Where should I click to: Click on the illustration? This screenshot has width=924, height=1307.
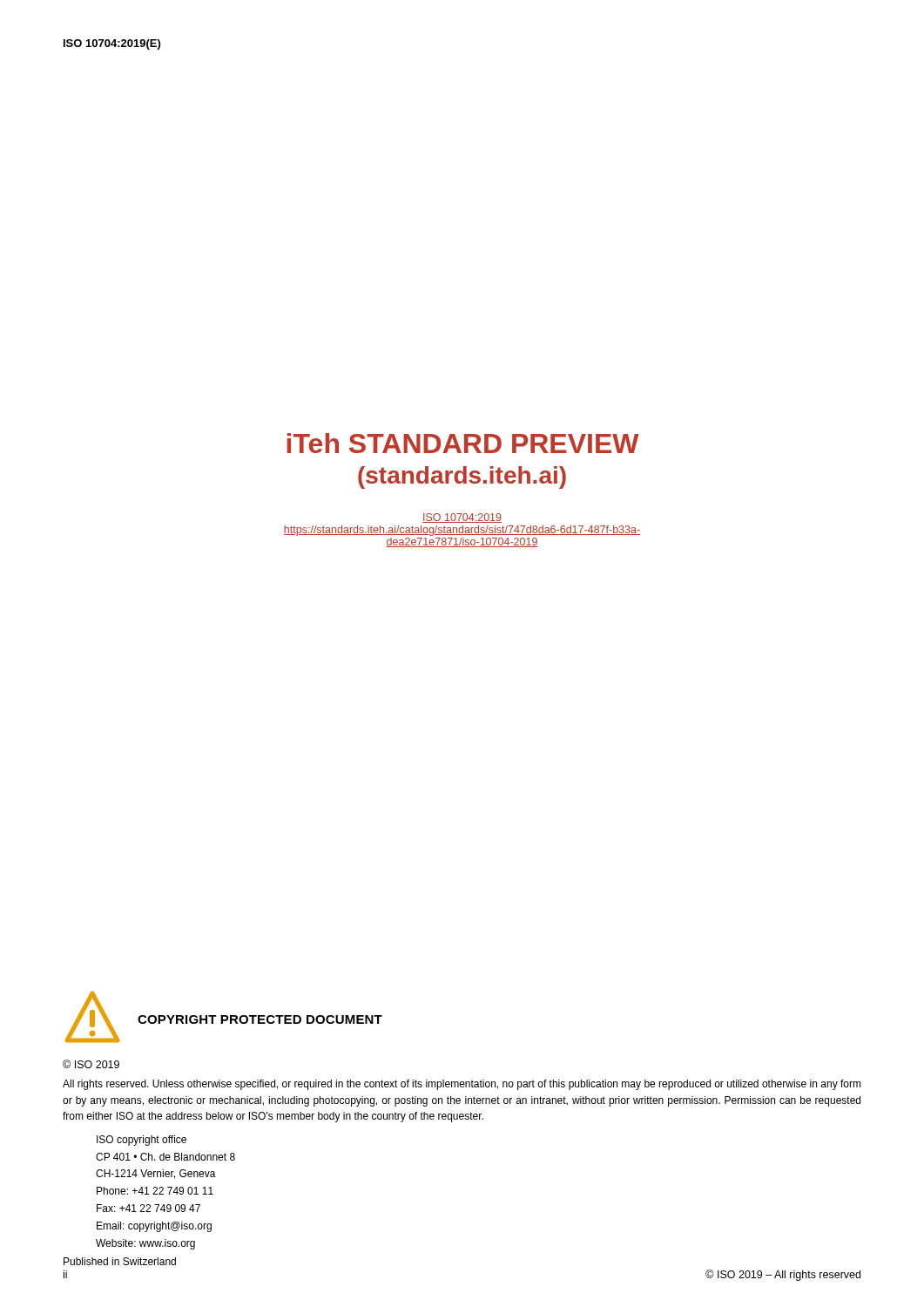(x=92, y=1019)
